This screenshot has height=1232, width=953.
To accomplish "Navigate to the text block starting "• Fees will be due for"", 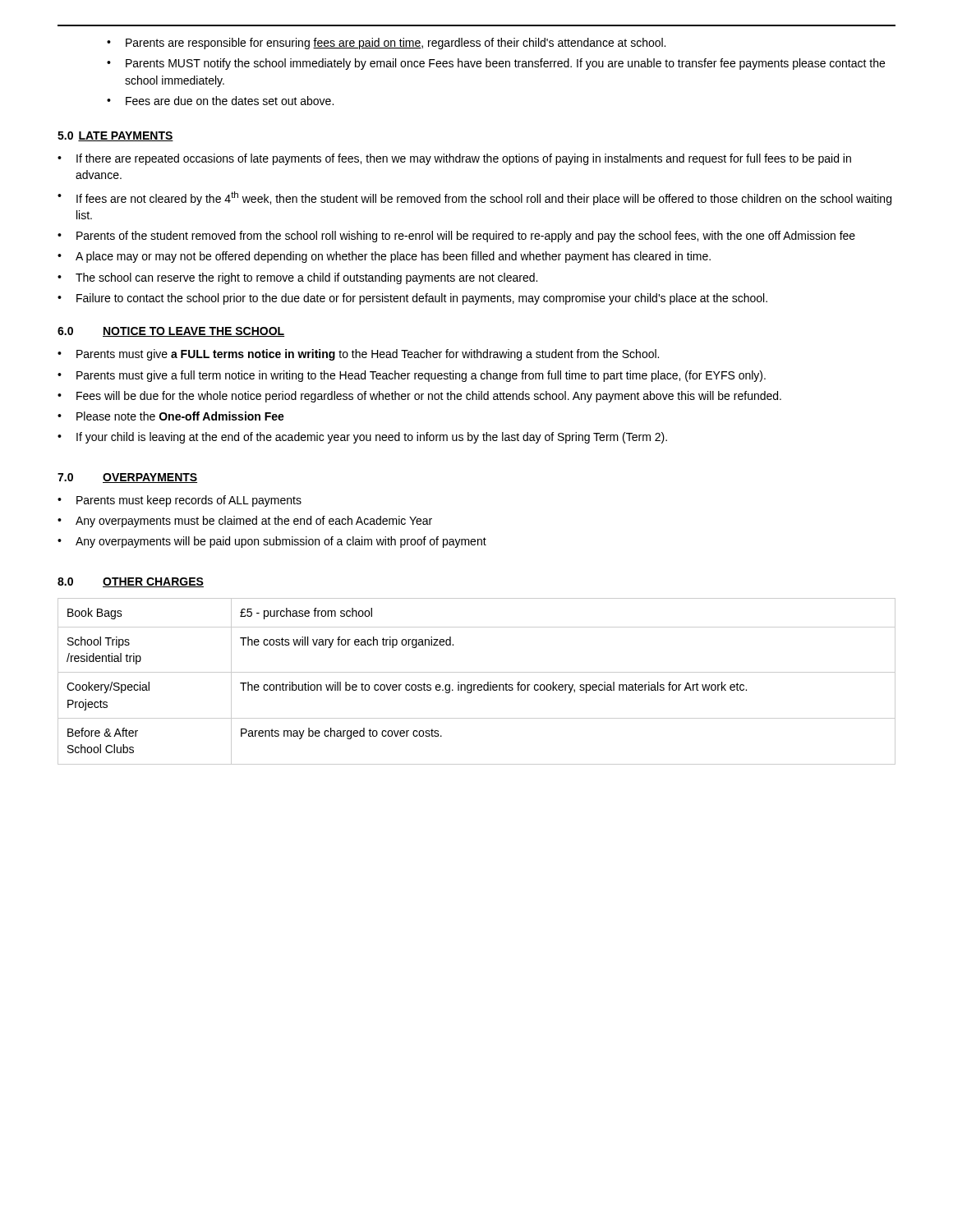I will coord(476,396).
